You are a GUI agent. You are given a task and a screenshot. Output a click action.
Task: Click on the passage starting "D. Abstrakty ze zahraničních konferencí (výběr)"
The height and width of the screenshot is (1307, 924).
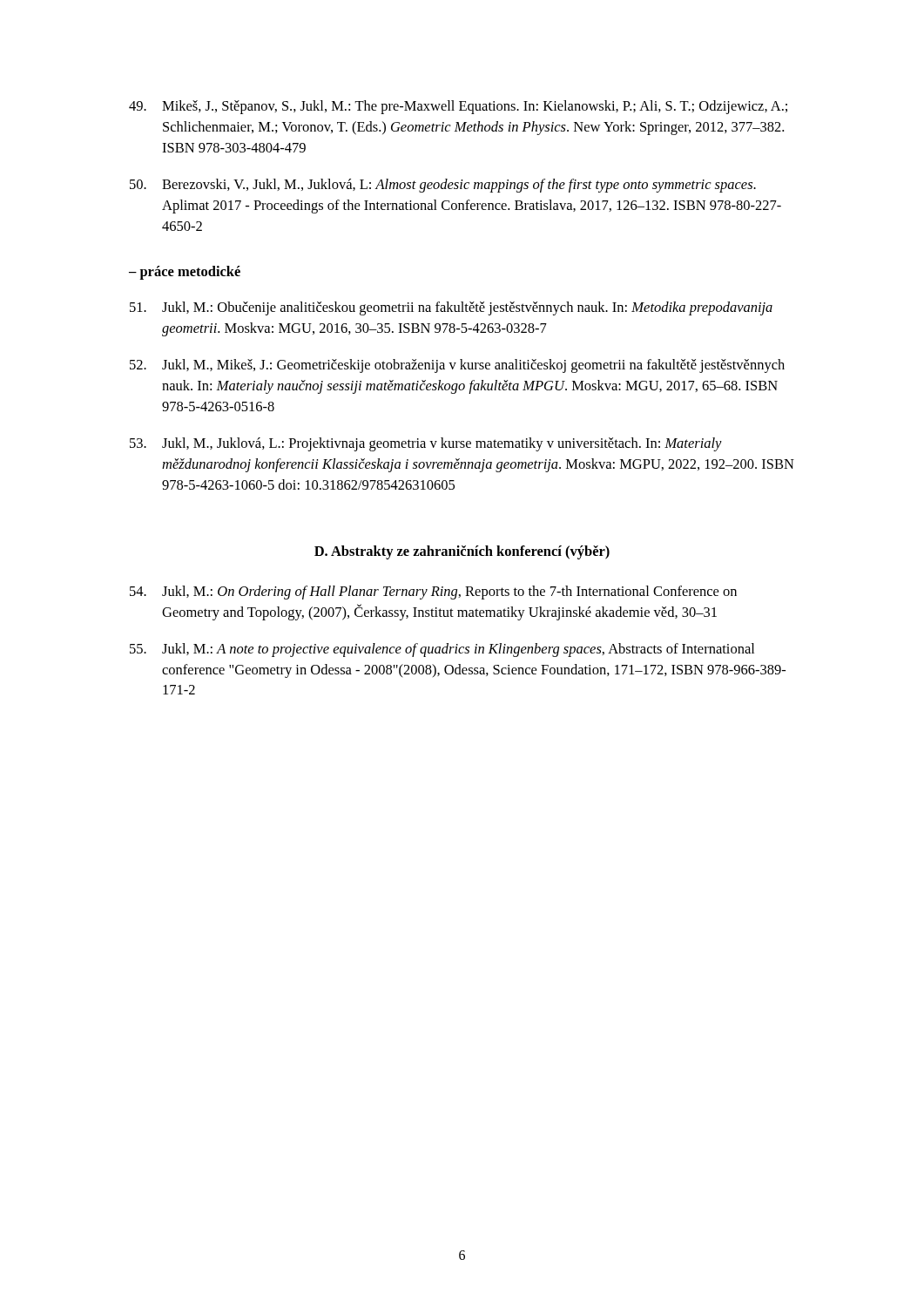coord(462,551)
